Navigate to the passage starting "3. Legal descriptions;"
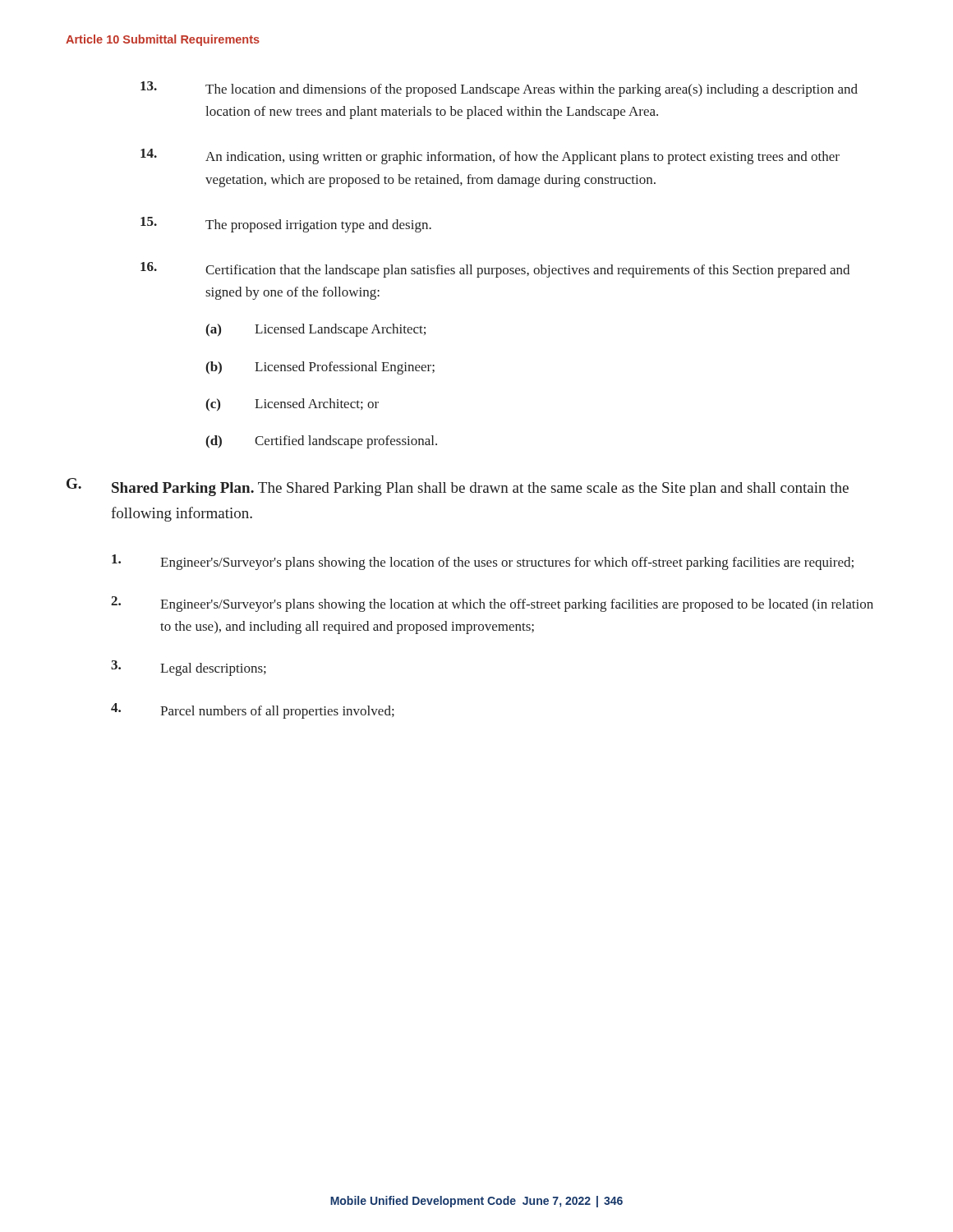Viewport: 953px width, 1232px height. click(x=189, y=668)
